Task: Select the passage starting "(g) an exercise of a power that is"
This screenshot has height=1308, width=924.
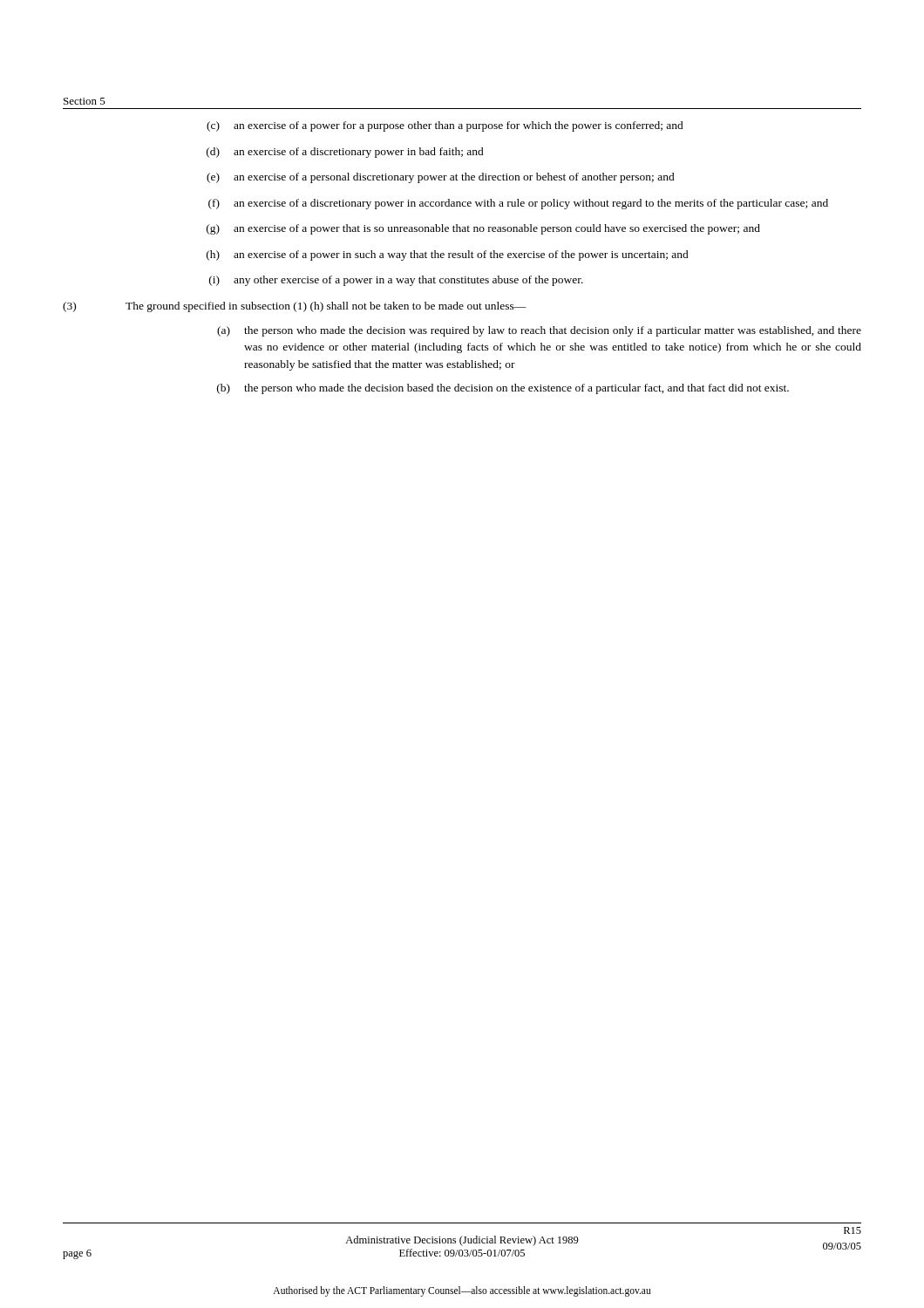Action: click(462, 229)
